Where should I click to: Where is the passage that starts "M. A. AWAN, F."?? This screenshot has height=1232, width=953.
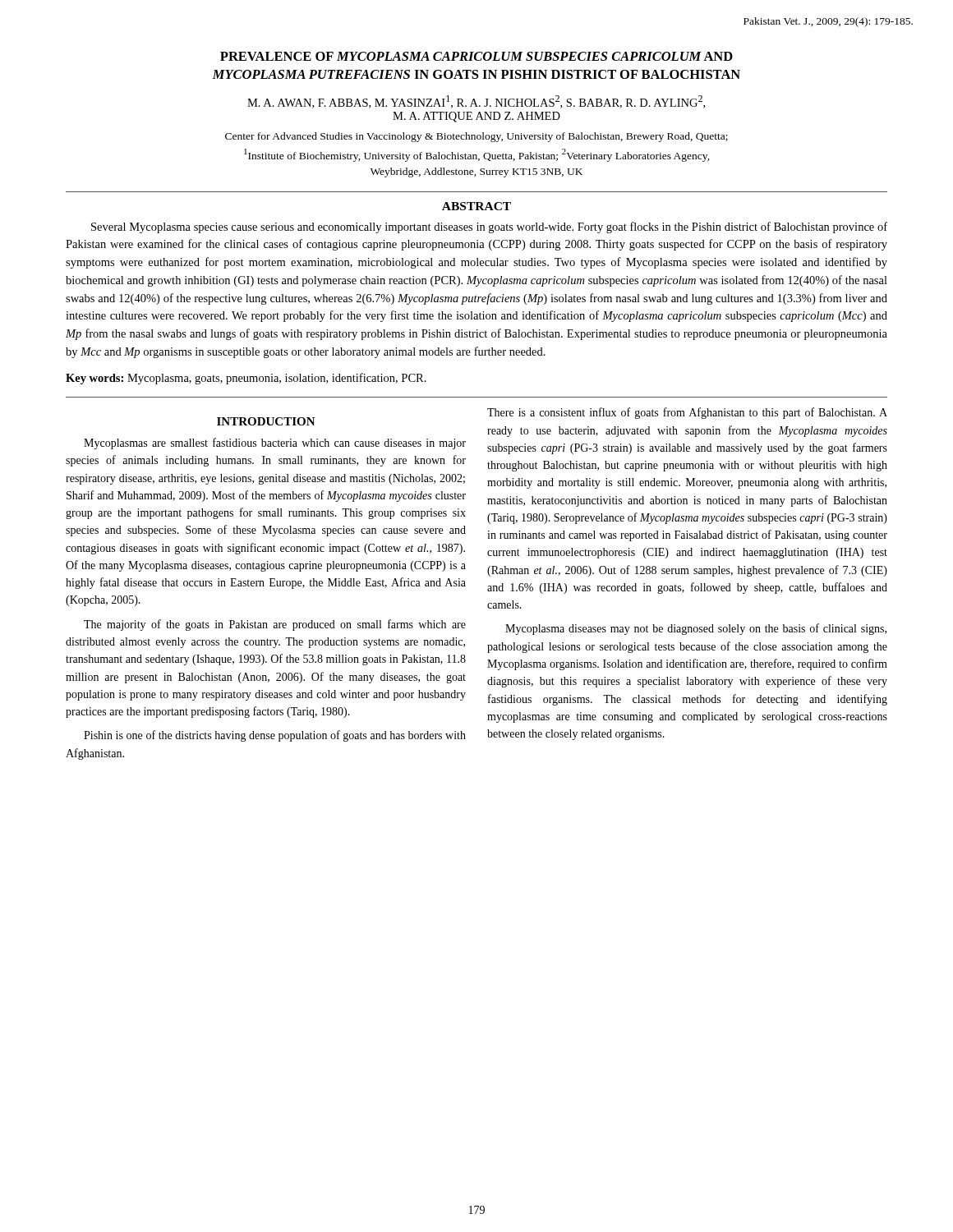tap(476, 108)
